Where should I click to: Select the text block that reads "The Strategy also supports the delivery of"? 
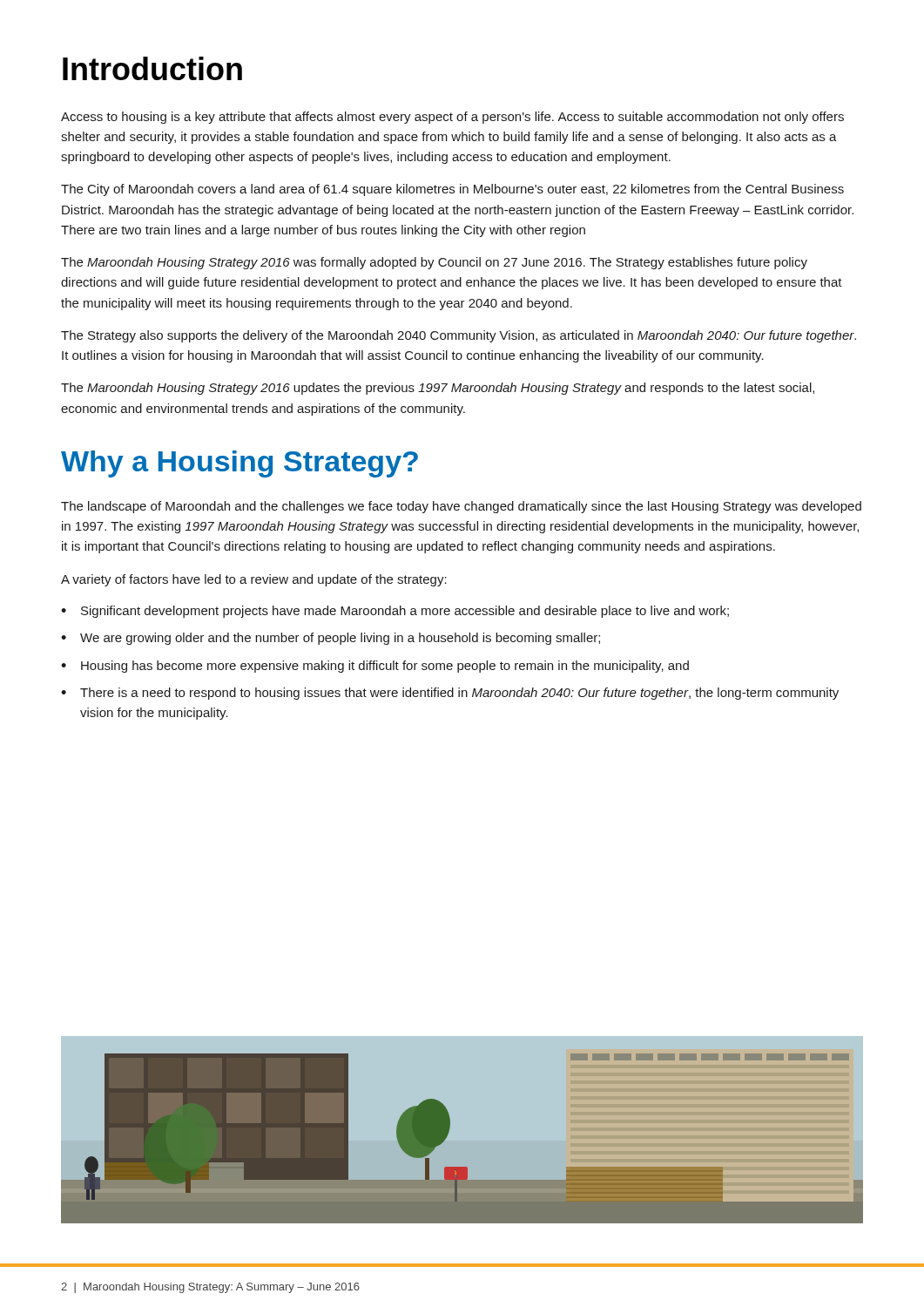click(462, 345)
